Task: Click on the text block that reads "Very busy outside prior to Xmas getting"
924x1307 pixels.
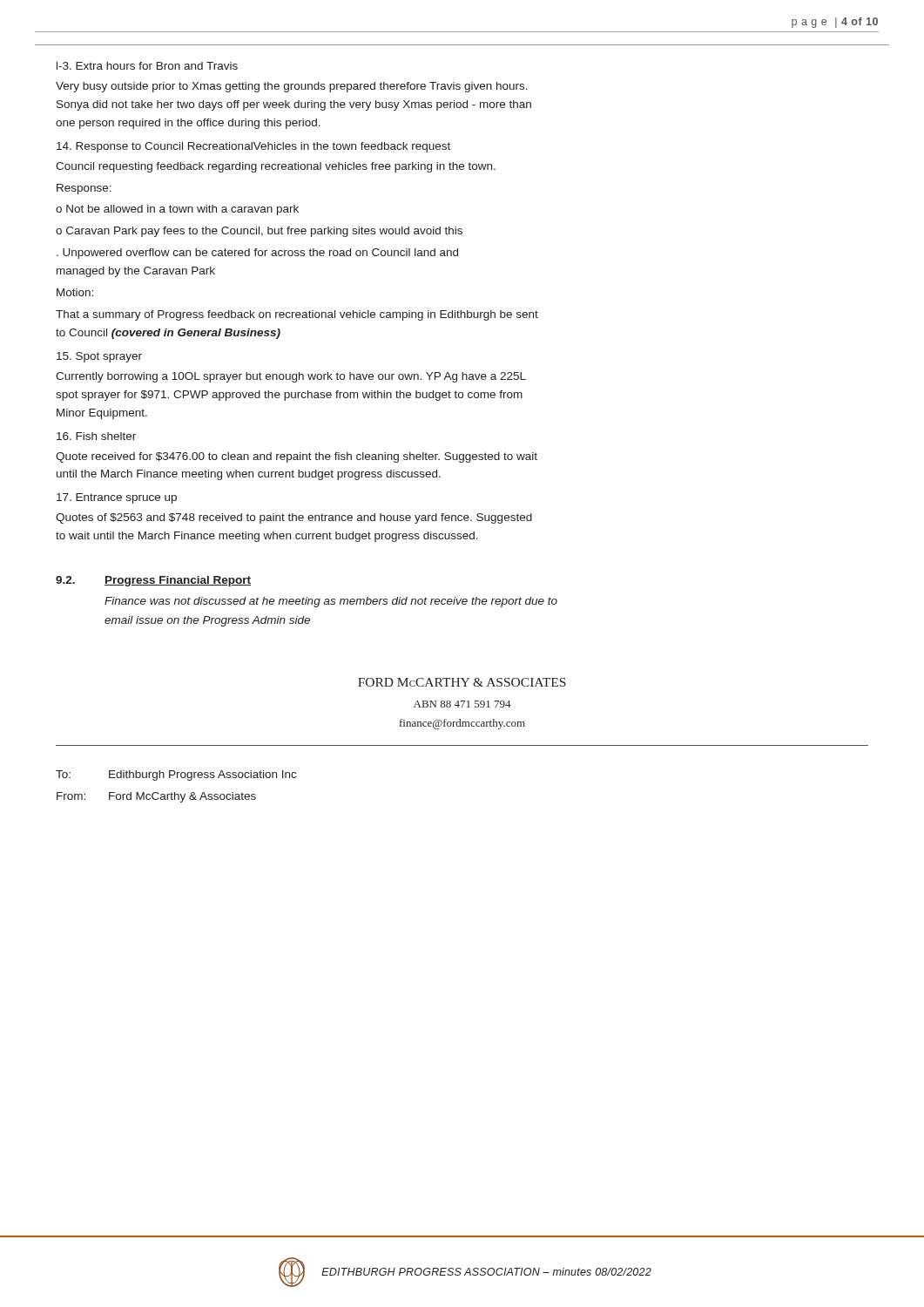Action: [x=294, y=104]
